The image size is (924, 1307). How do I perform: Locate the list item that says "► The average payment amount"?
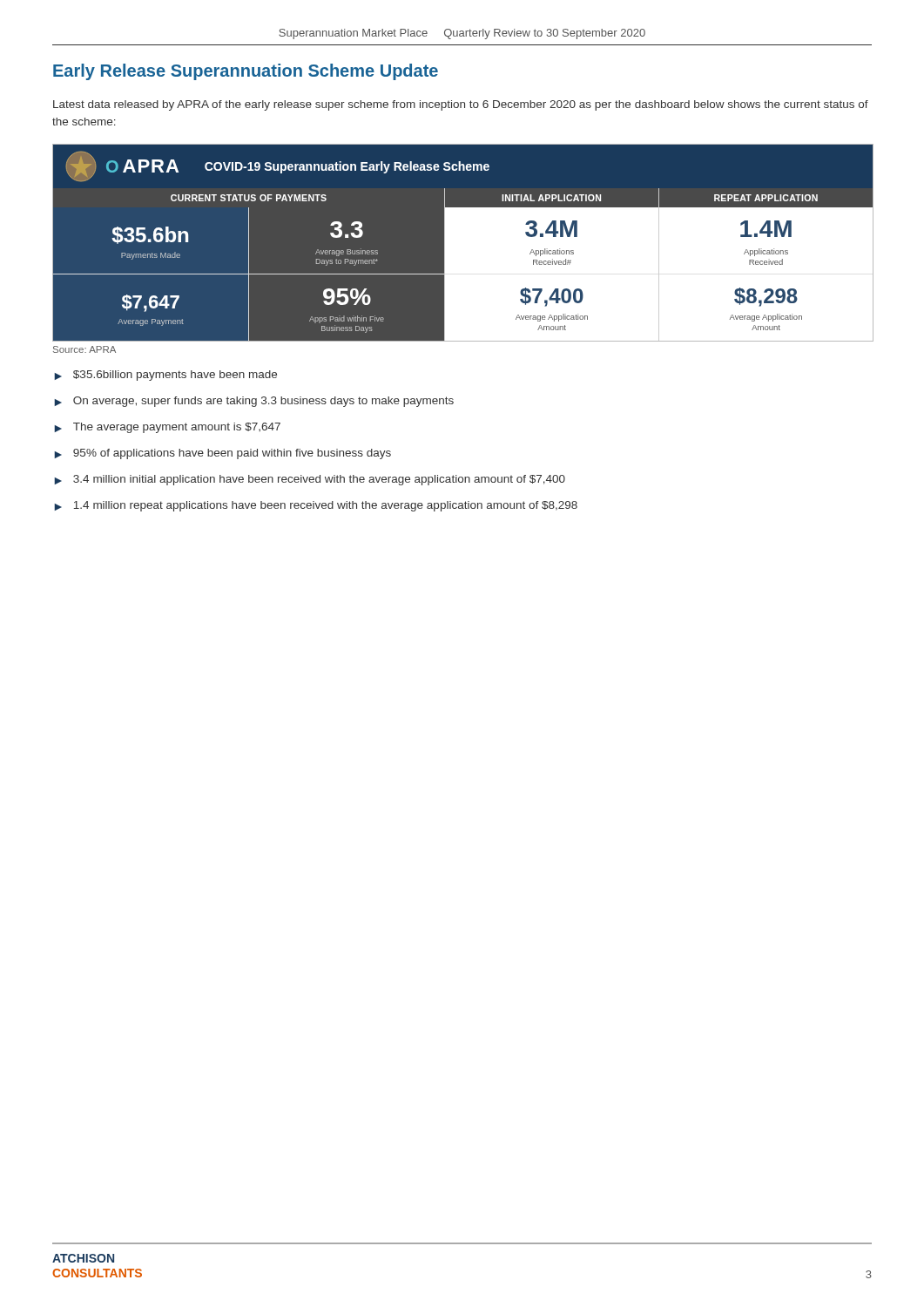167,428
